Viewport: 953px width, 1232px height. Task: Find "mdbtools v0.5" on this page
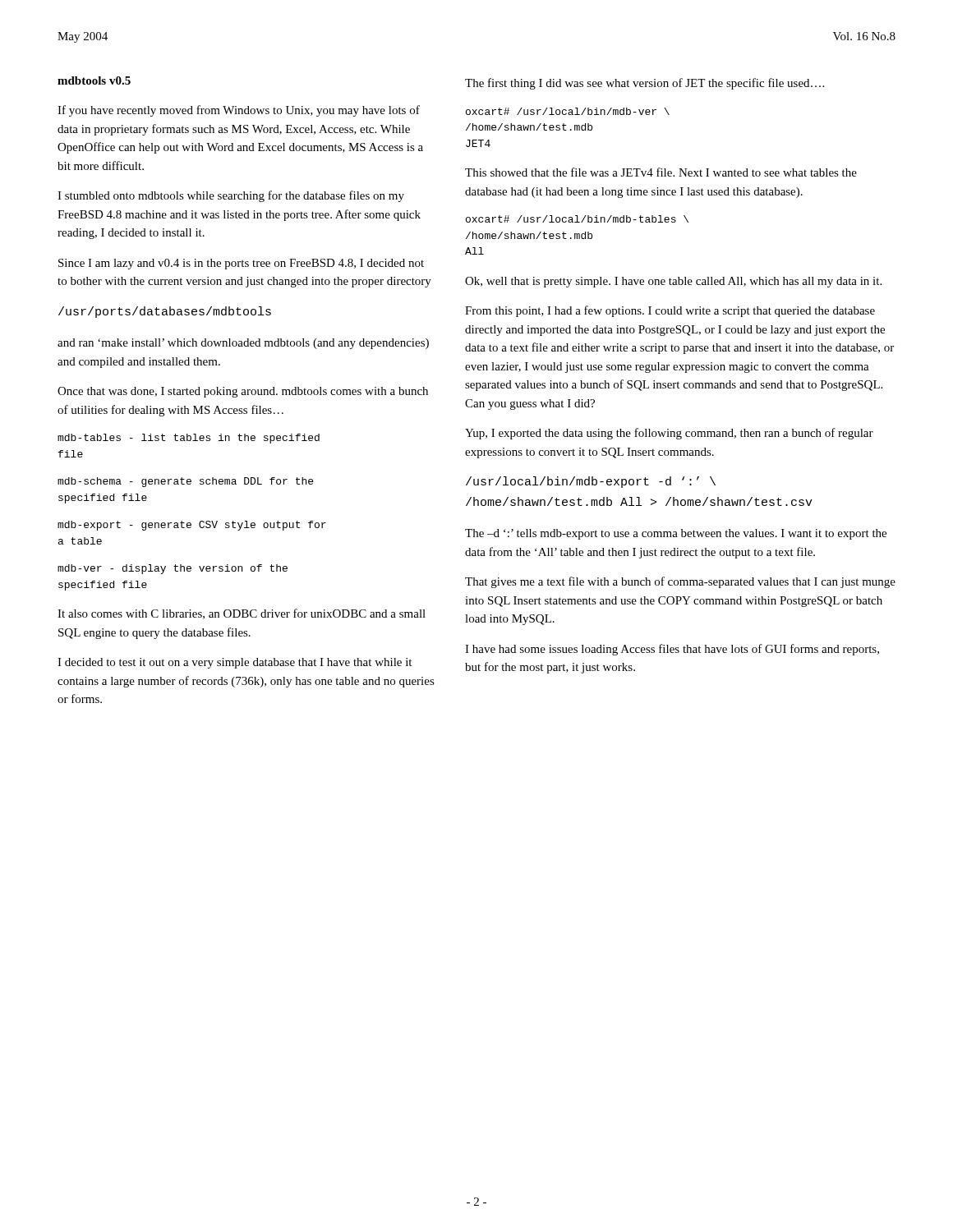94,81
